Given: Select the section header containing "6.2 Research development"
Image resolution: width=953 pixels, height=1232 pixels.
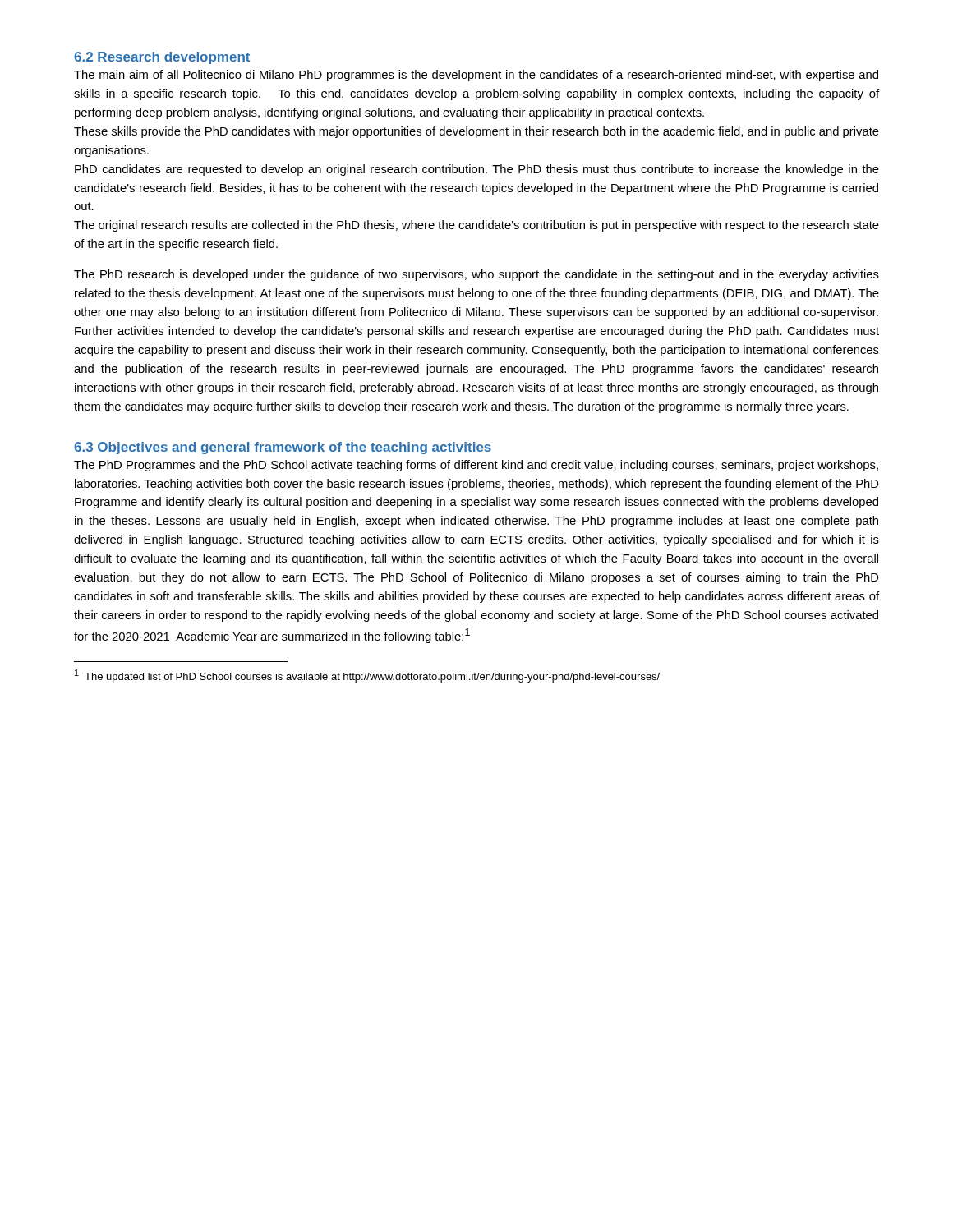Looking at the screenshot, I should pyautogui.click(x=162, y=57).
